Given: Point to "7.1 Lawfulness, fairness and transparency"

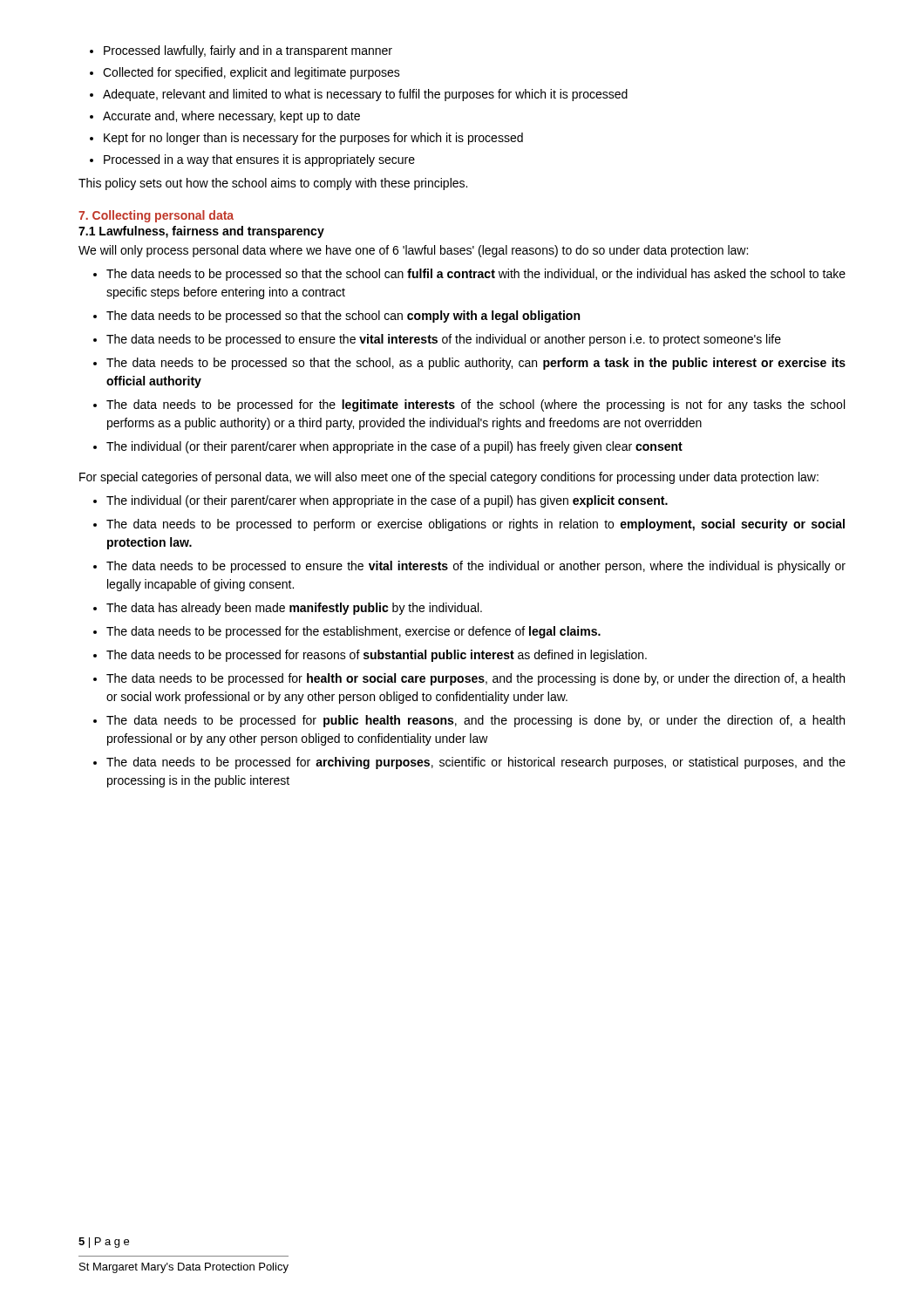Looking at the screenshot, I should (201, 231).
